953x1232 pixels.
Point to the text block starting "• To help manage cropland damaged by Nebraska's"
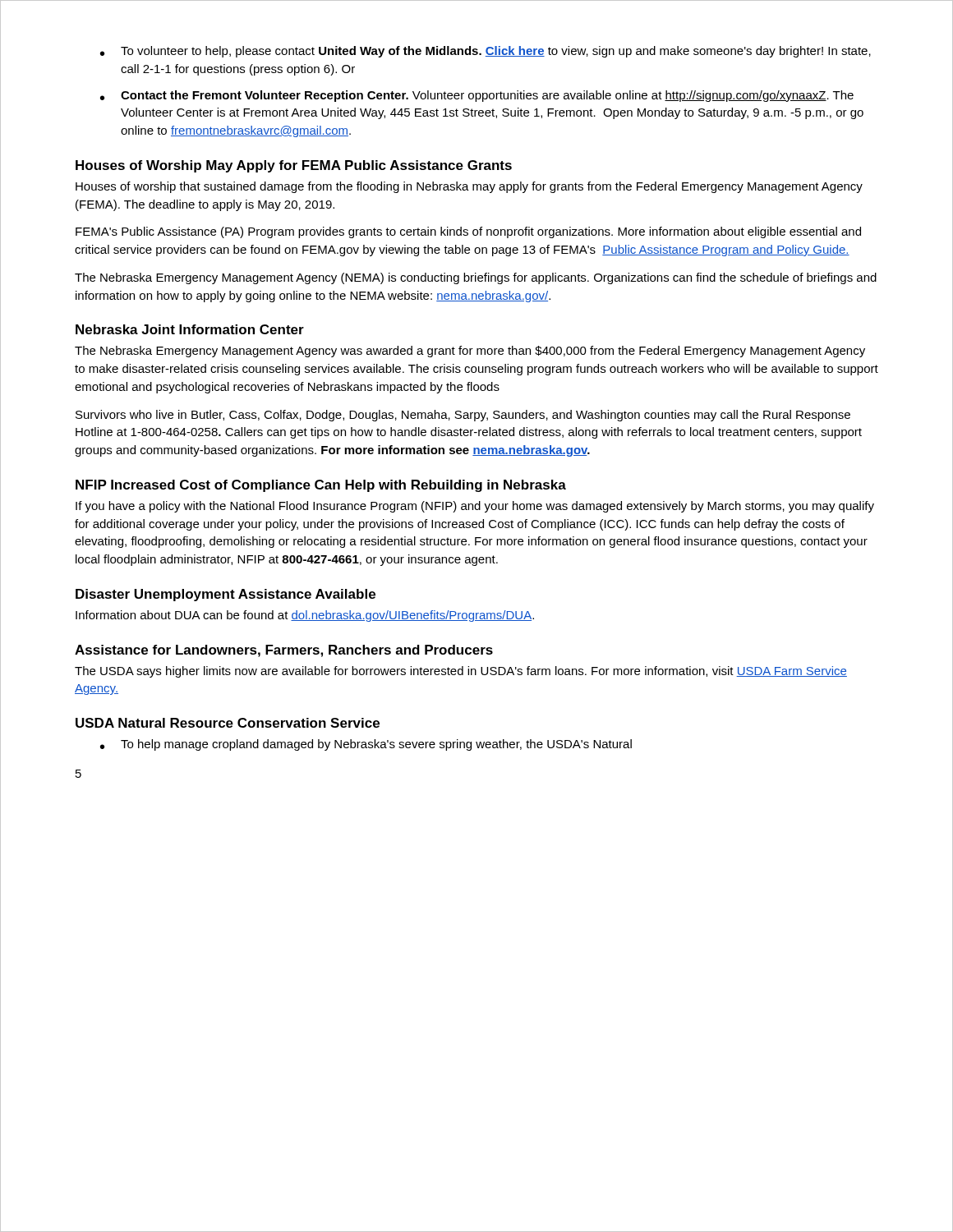point(489,747)
